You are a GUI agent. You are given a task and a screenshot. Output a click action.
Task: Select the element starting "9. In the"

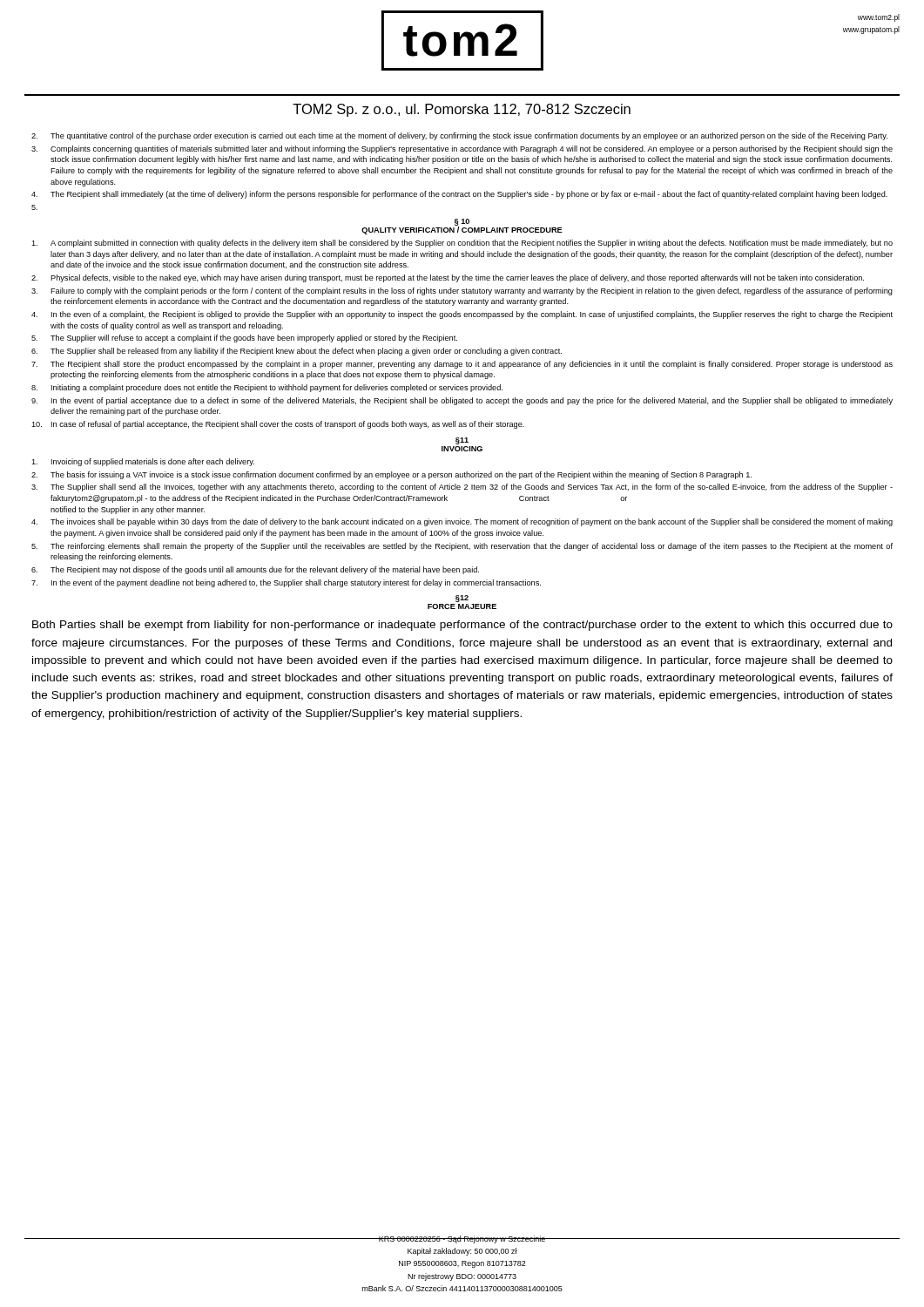pos(462,406)
